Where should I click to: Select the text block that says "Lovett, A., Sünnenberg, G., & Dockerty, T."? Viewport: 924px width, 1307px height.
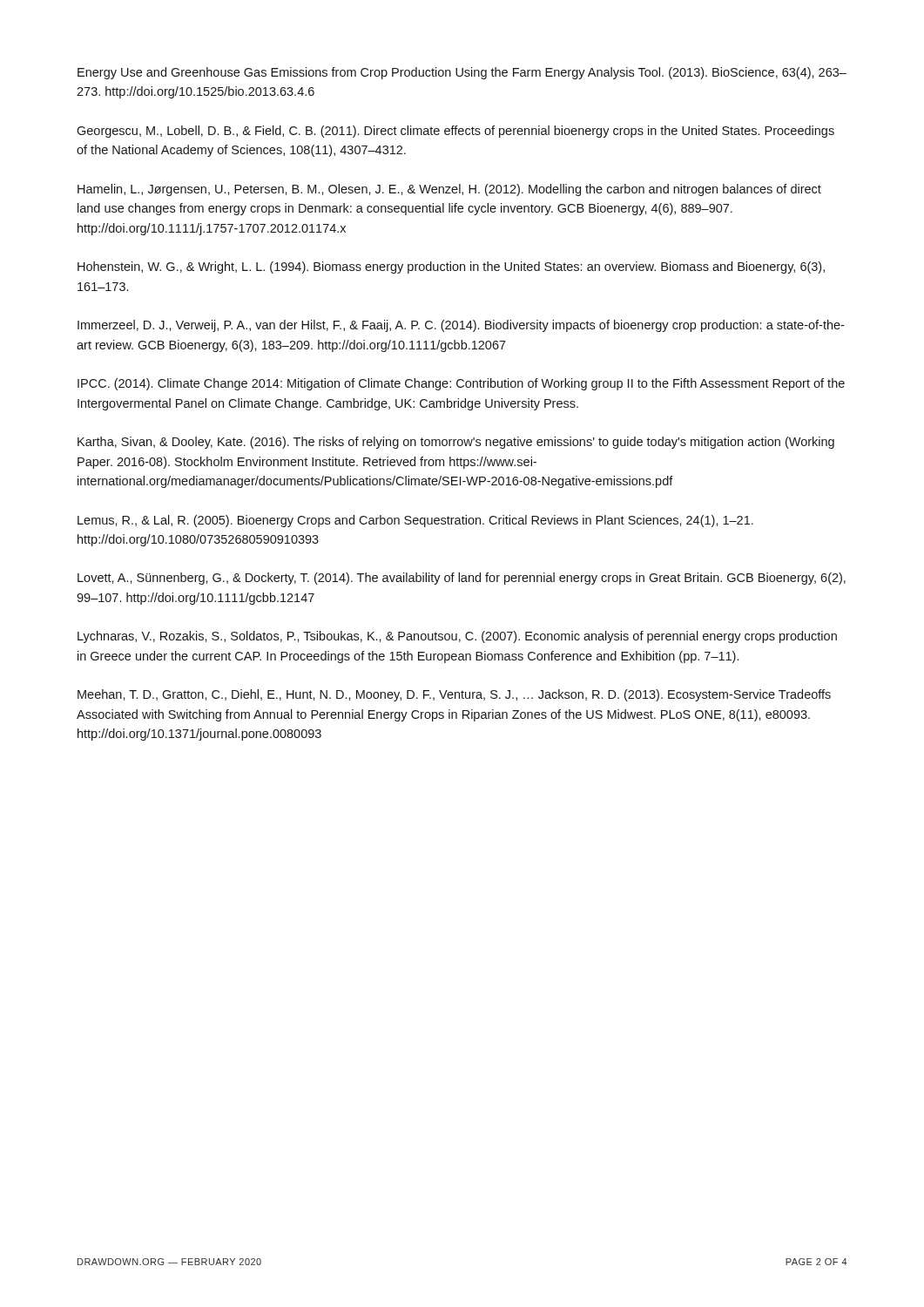461,588
